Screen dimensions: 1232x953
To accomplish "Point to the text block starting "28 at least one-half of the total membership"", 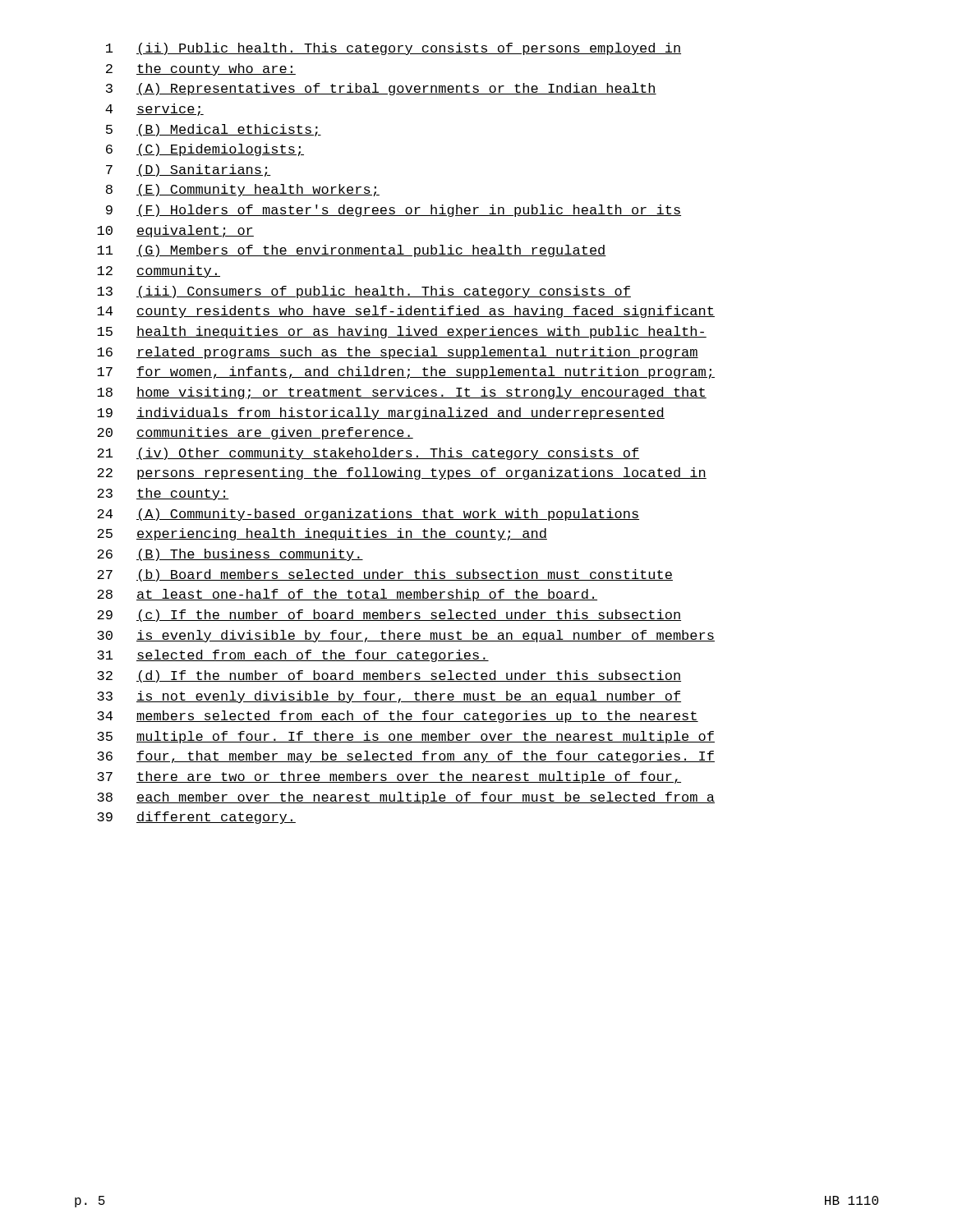I will pos(476,596).
